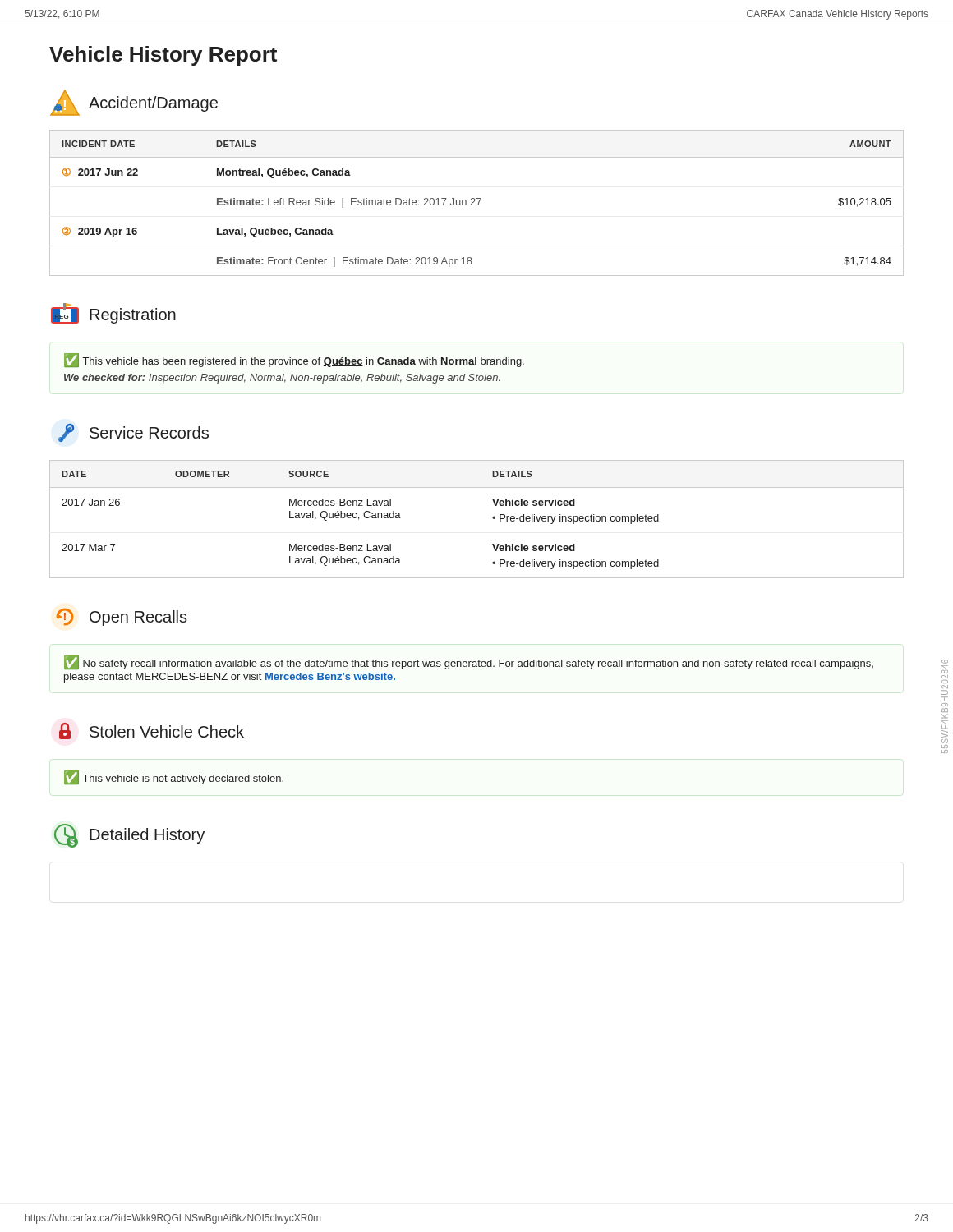Locate the text block that reads "✅ No safety recall"
953x1232 pixels.
(469, 669)
